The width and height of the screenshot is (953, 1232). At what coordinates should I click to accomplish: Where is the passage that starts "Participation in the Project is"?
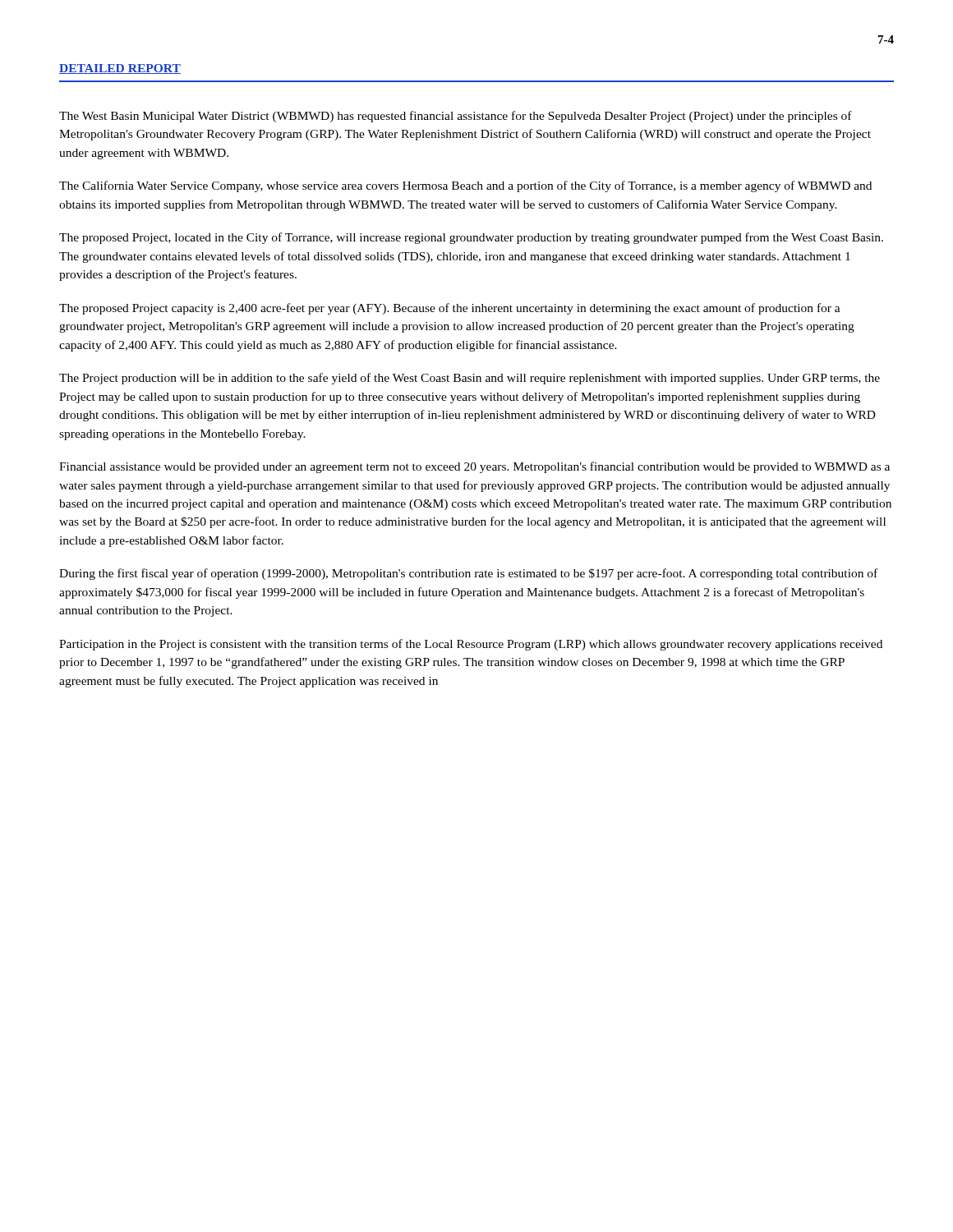(471, 662)
